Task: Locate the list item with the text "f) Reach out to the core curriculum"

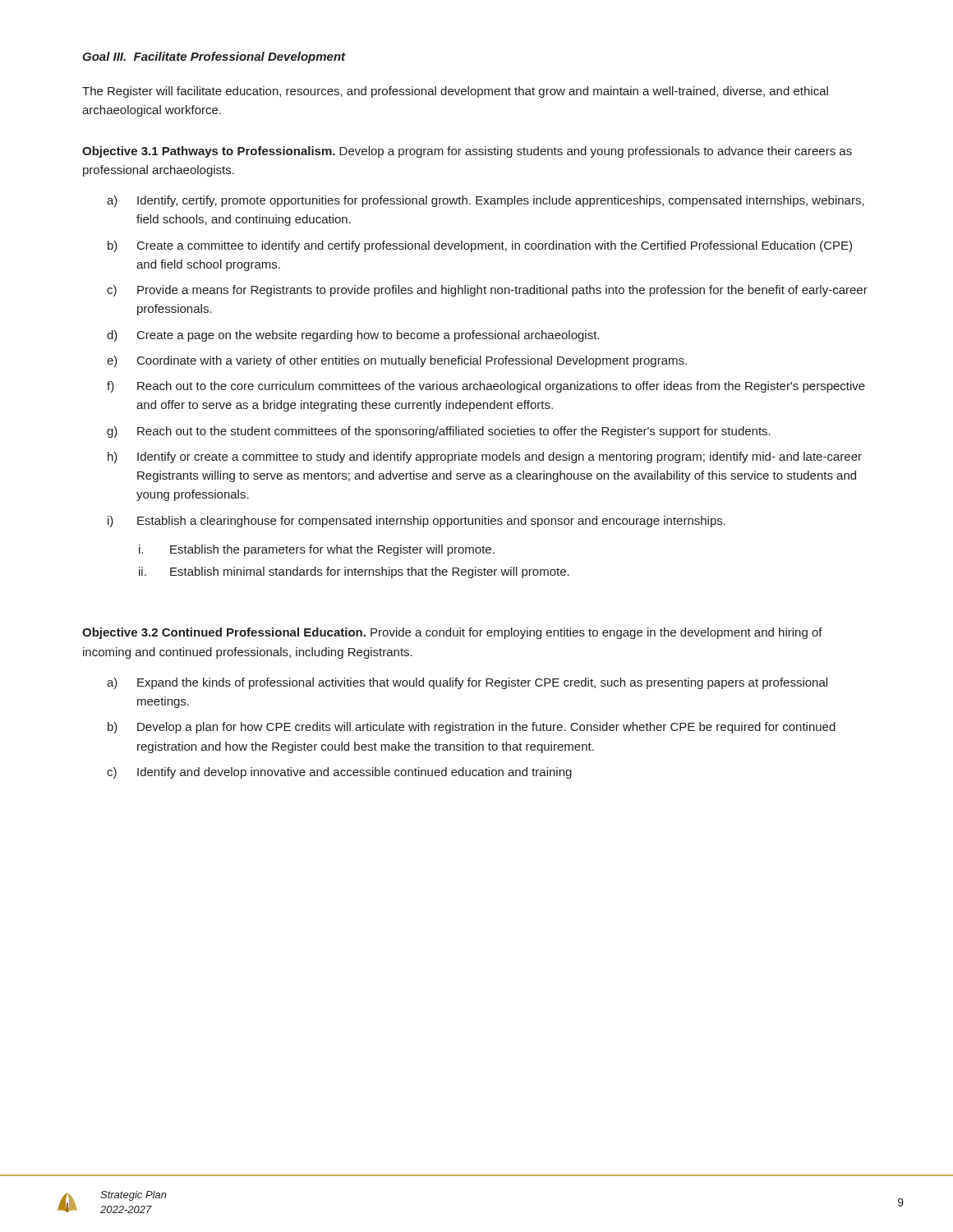Action: [x=489, y=395]
